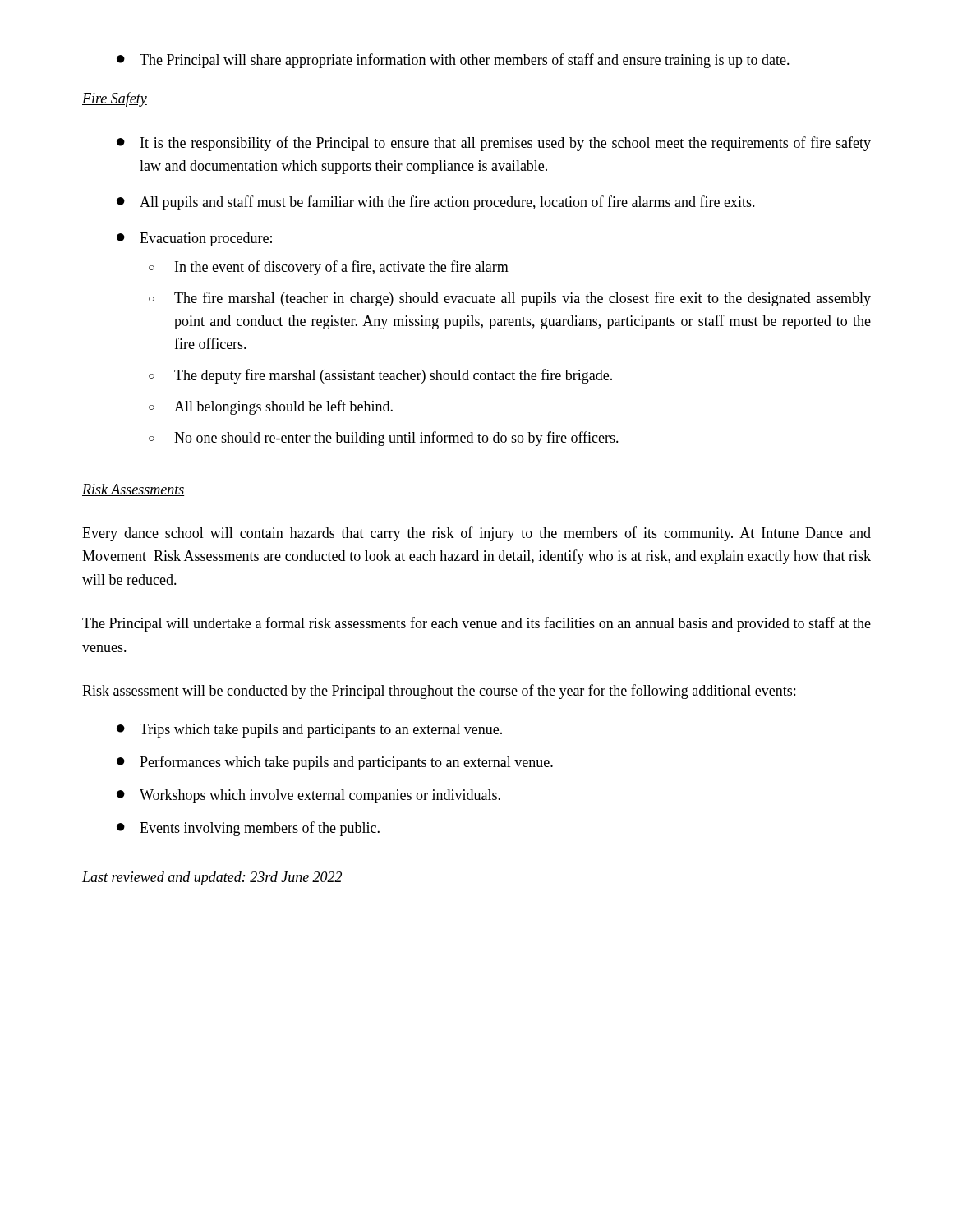Find the list item that says "○ The deputy fire marshal"
The image size is (953, 1232).
coord(509,376)
